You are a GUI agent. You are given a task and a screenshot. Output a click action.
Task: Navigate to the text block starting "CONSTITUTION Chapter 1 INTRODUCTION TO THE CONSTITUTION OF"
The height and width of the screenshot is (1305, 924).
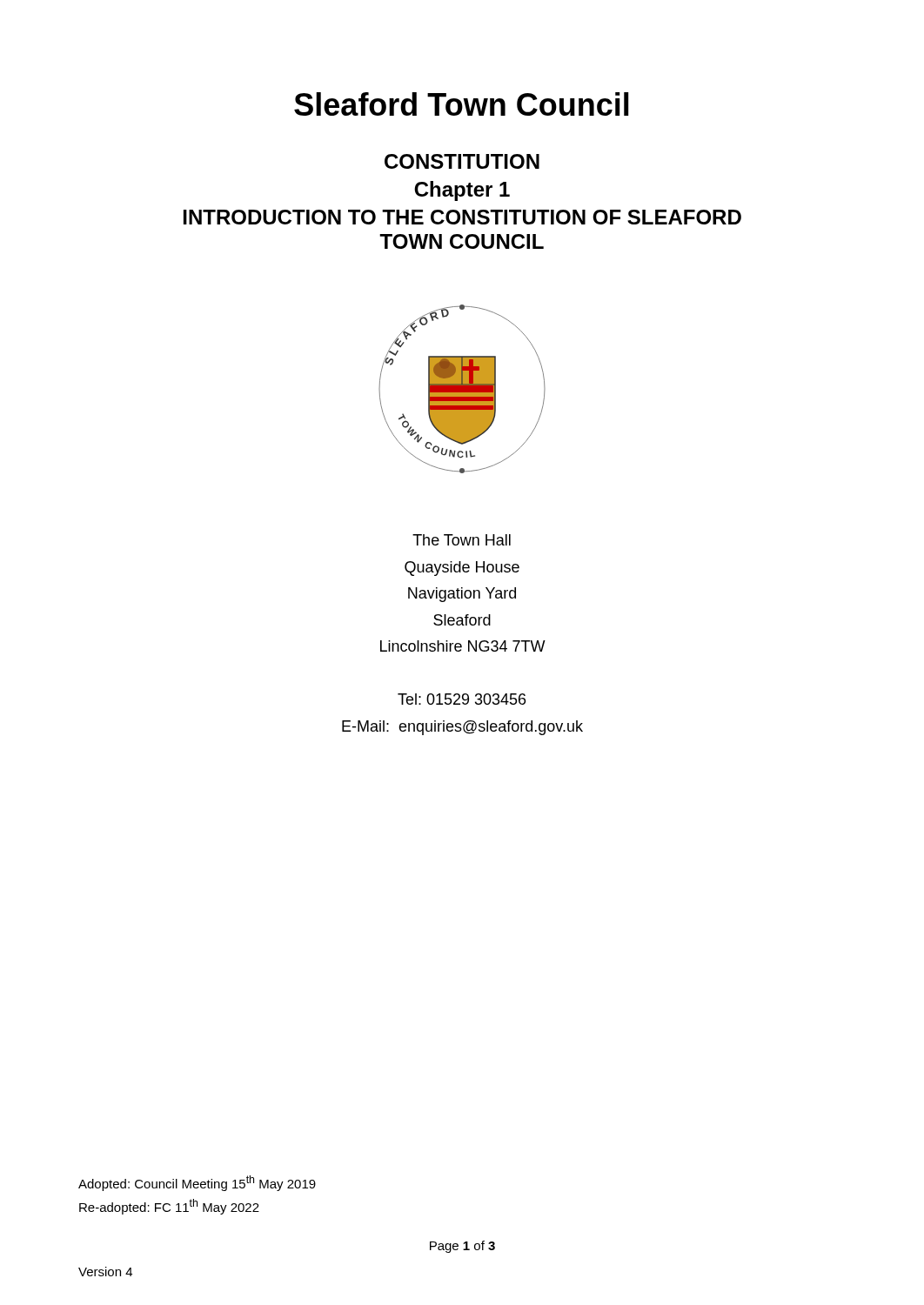point(462,202)
